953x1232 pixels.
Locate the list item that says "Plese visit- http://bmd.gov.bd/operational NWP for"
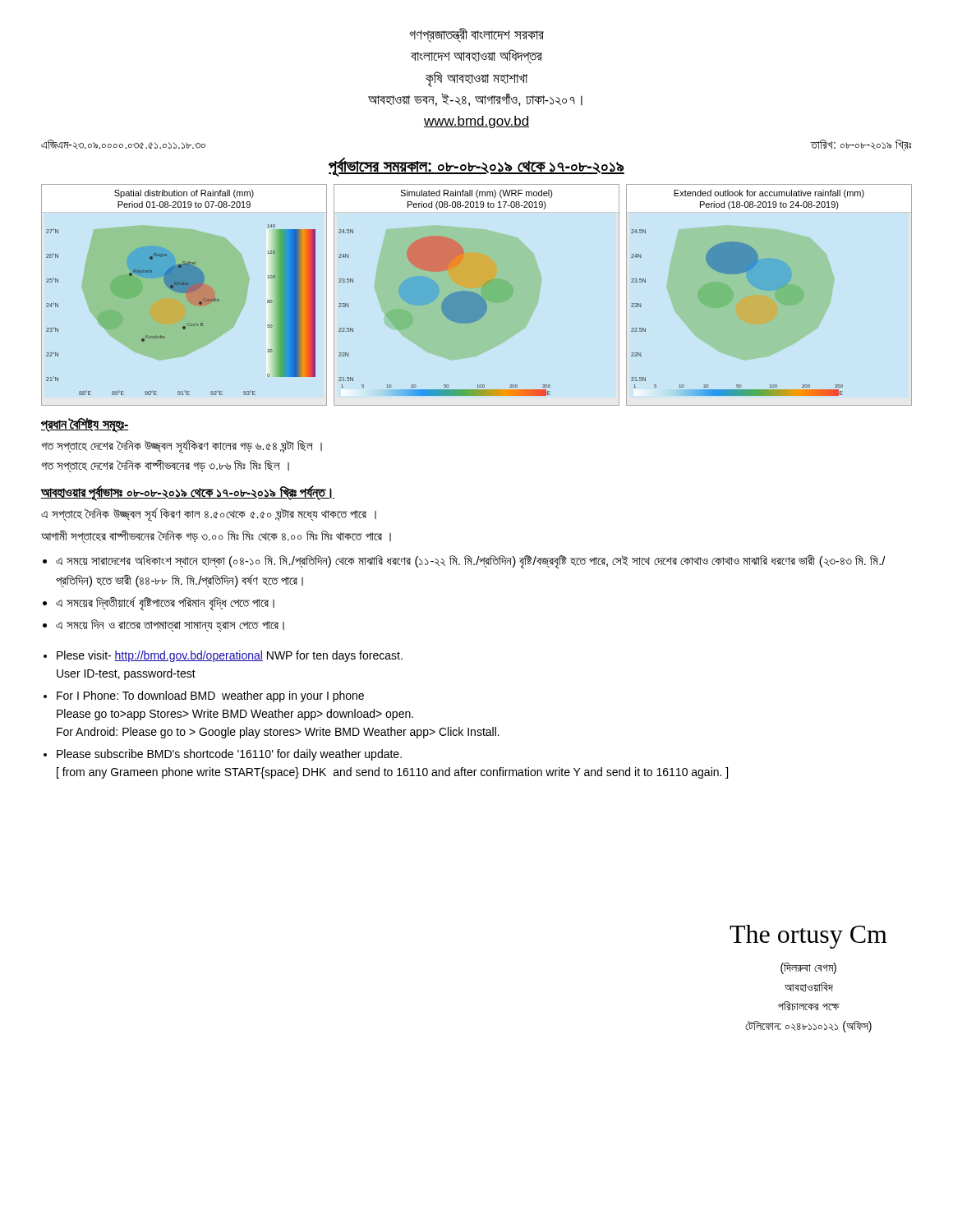(x=230, y=664)
